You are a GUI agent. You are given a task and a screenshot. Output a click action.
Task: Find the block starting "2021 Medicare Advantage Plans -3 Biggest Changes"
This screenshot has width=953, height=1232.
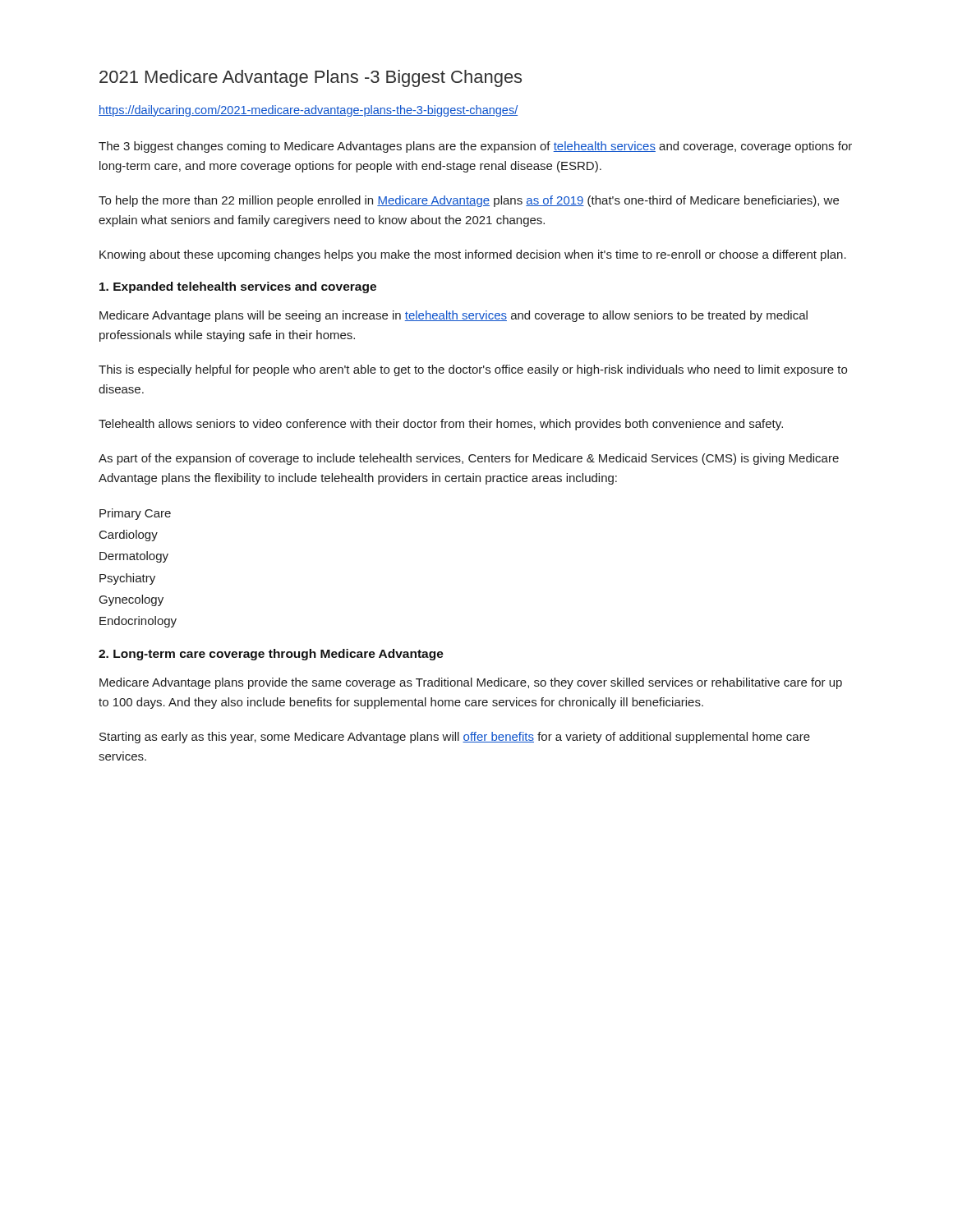311,77
